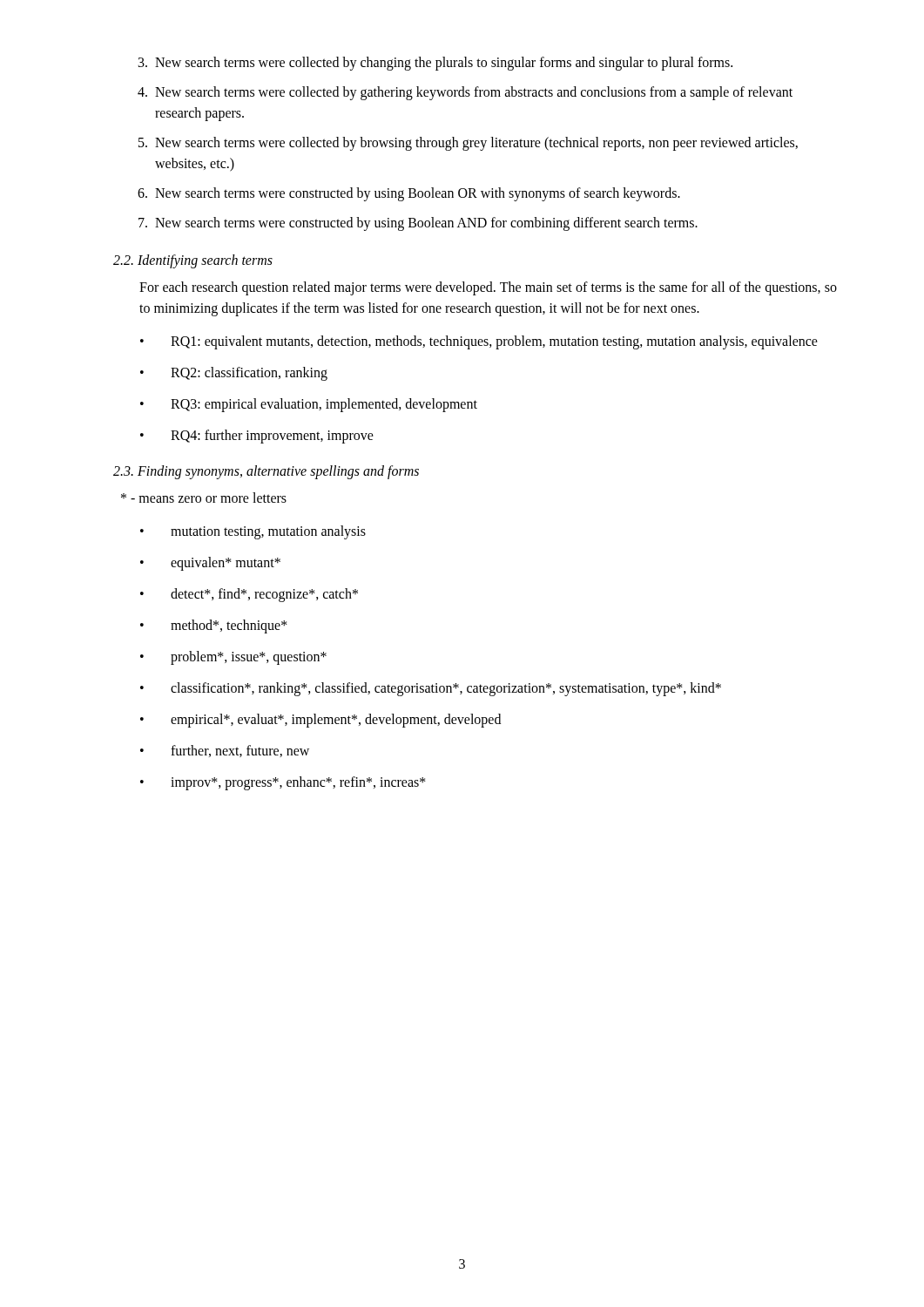
Task: Click the passage that begins "5. New search terms were collected"
Action: (475, 153)
